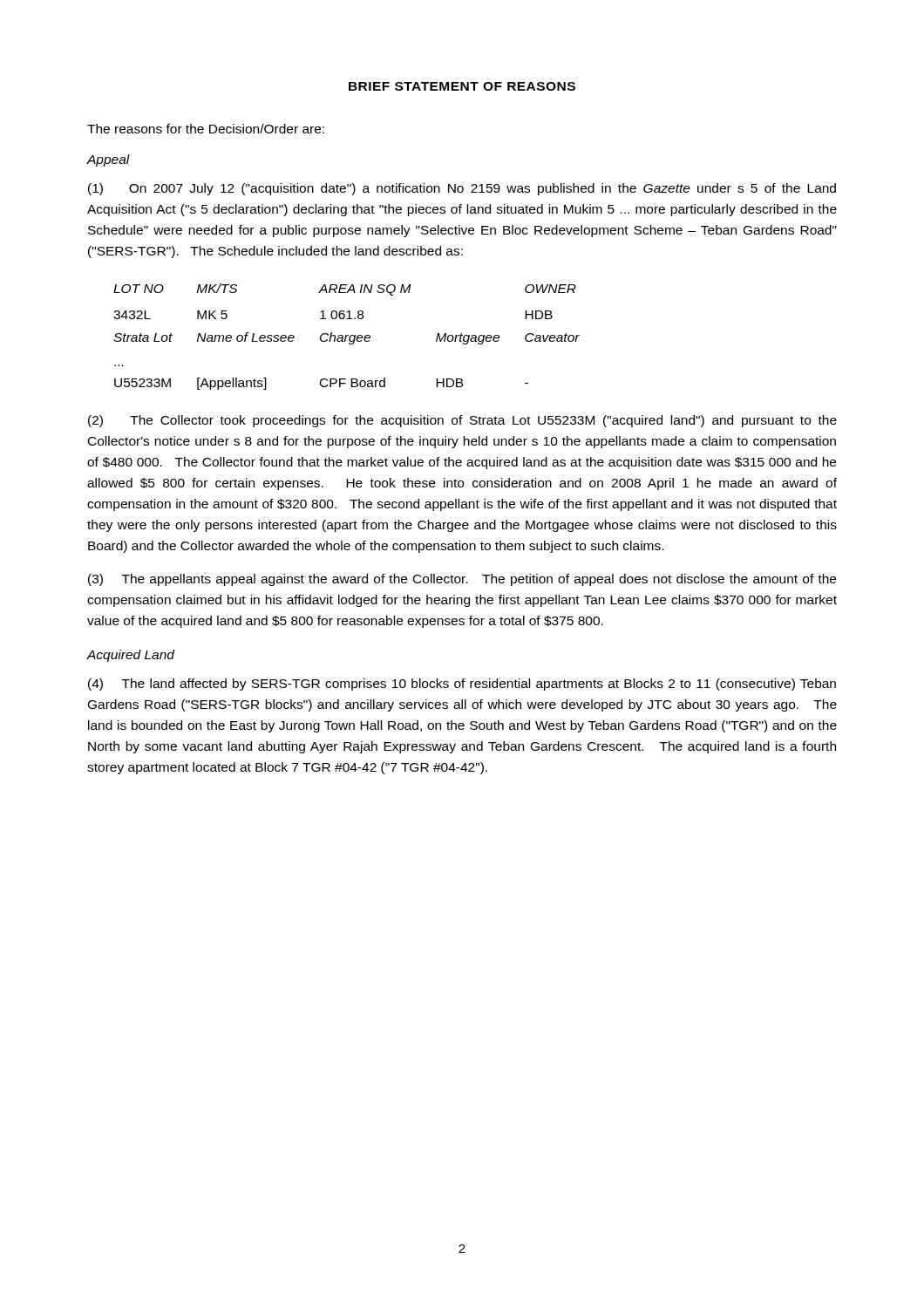Locate the section header that says "Acquired Land"

tap(131, 655)
